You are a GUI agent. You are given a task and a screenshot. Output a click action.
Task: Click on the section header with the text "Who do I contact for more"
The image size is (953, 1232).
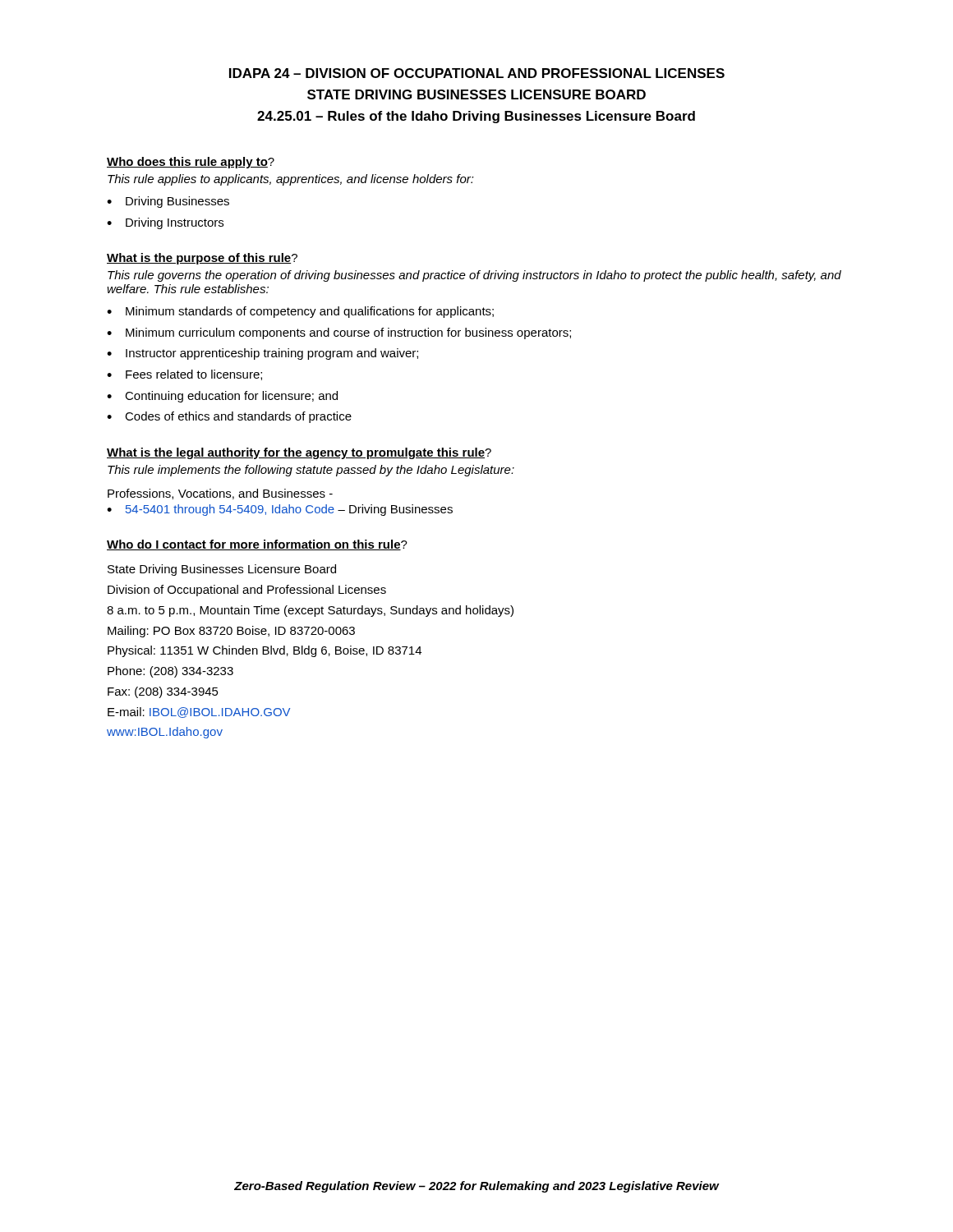257,544
